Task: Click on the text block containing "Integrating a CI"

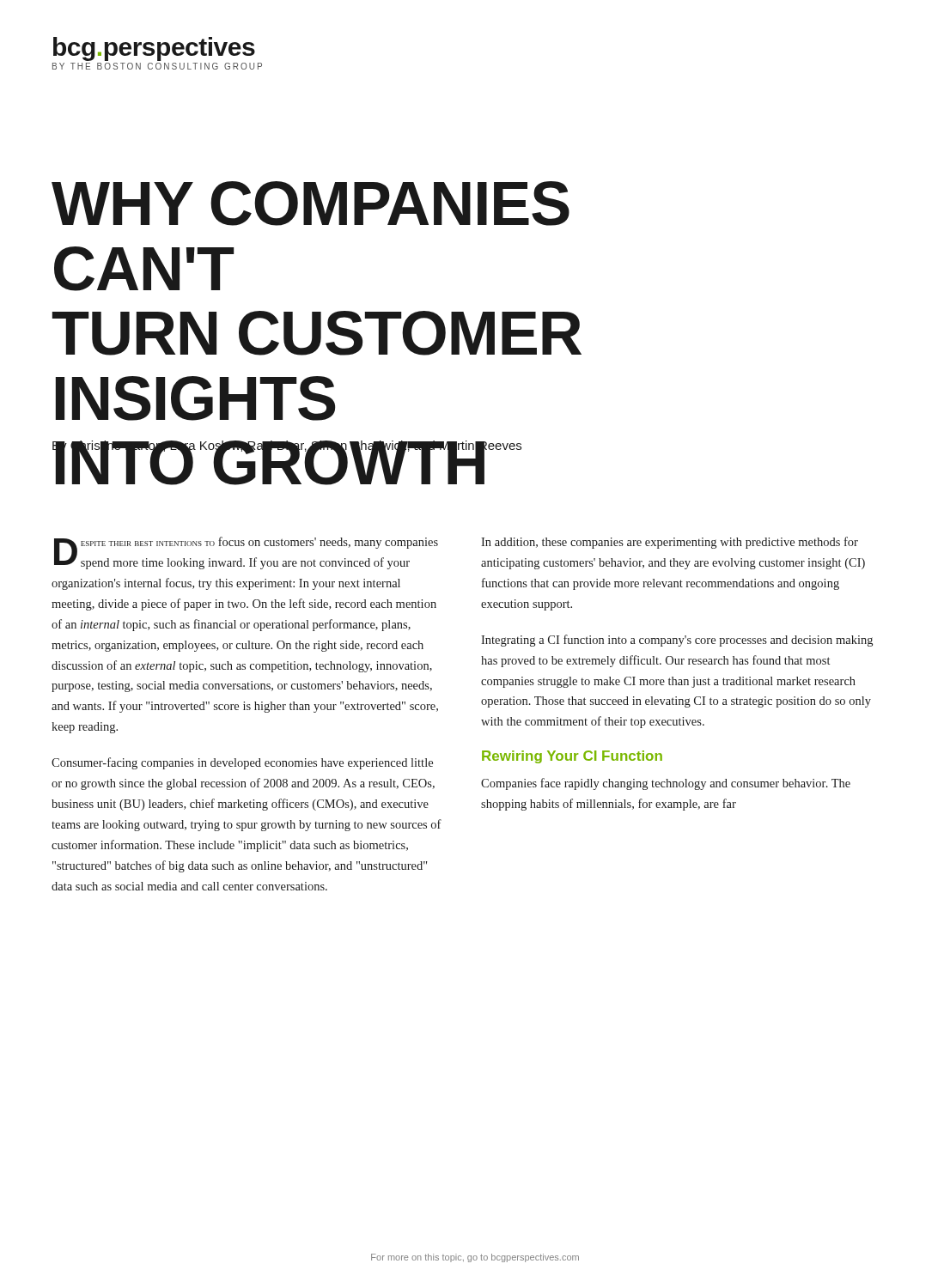Action: tap(677, 681)
